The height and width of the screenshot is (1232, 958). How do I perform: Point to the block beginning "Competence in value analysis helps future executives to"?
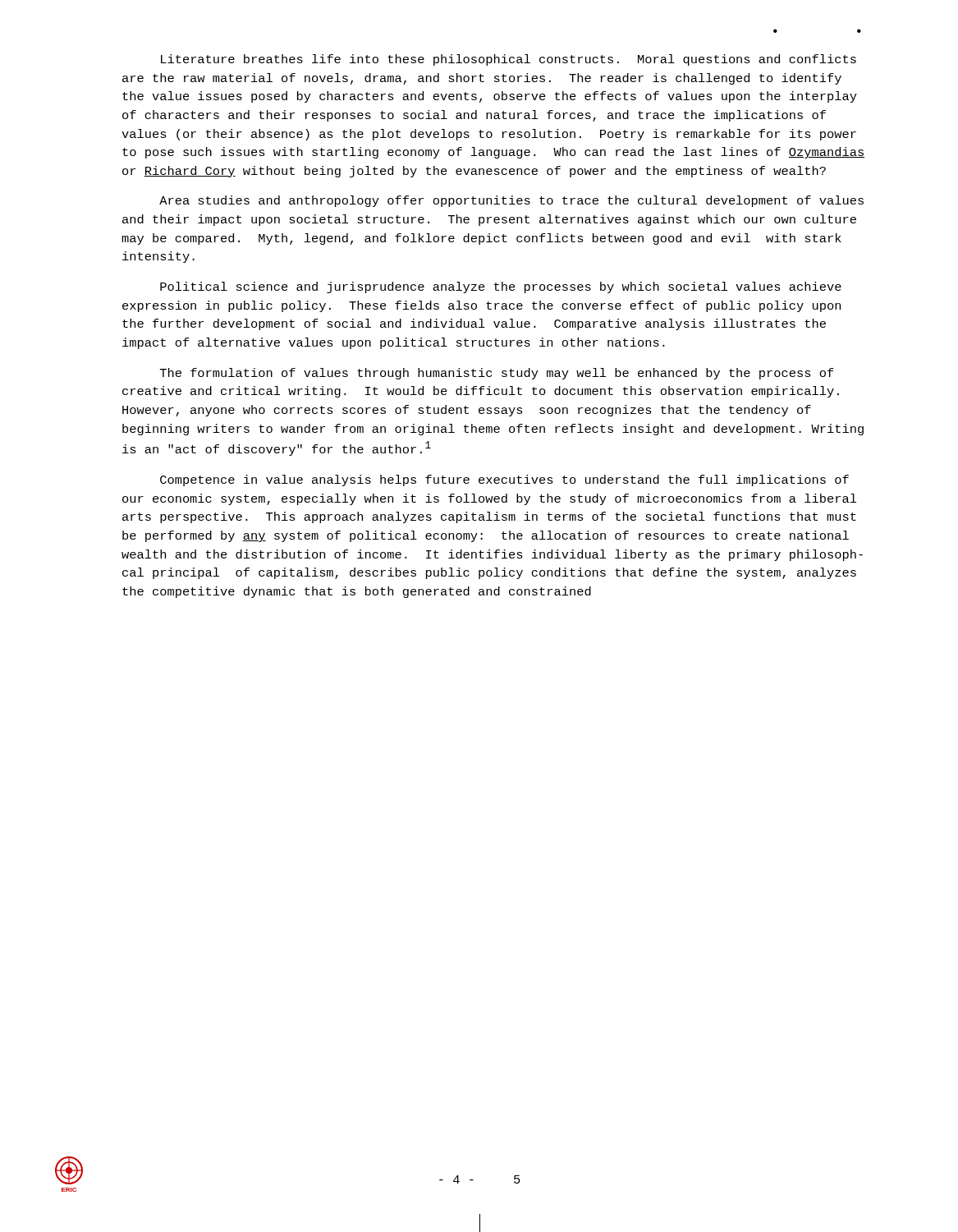click(493, 536)
